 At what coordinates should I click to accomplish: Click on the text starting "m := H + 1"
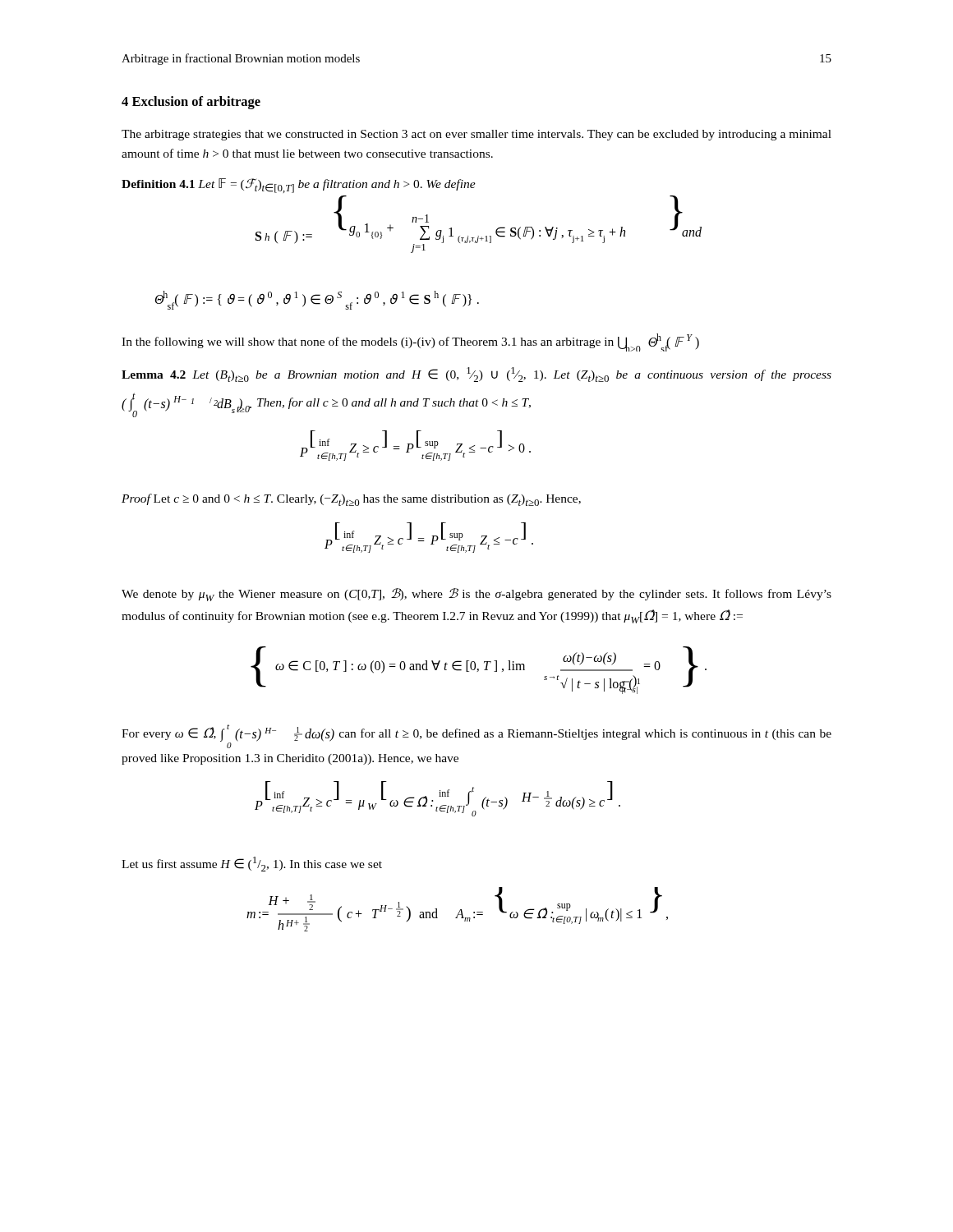point(476,916)
